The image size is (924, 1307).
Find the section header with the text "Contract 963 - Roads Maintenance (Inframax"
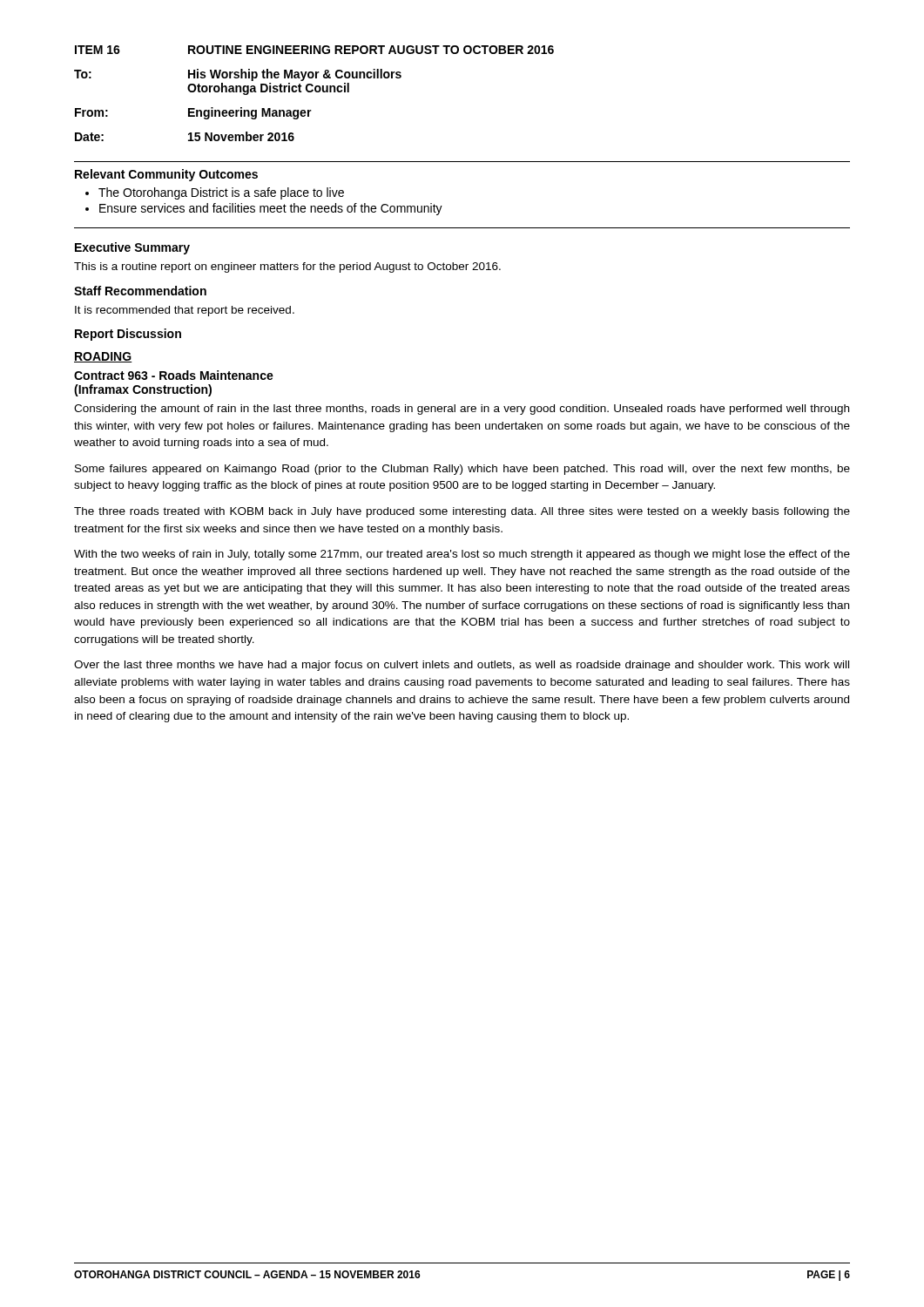[174, 383]
